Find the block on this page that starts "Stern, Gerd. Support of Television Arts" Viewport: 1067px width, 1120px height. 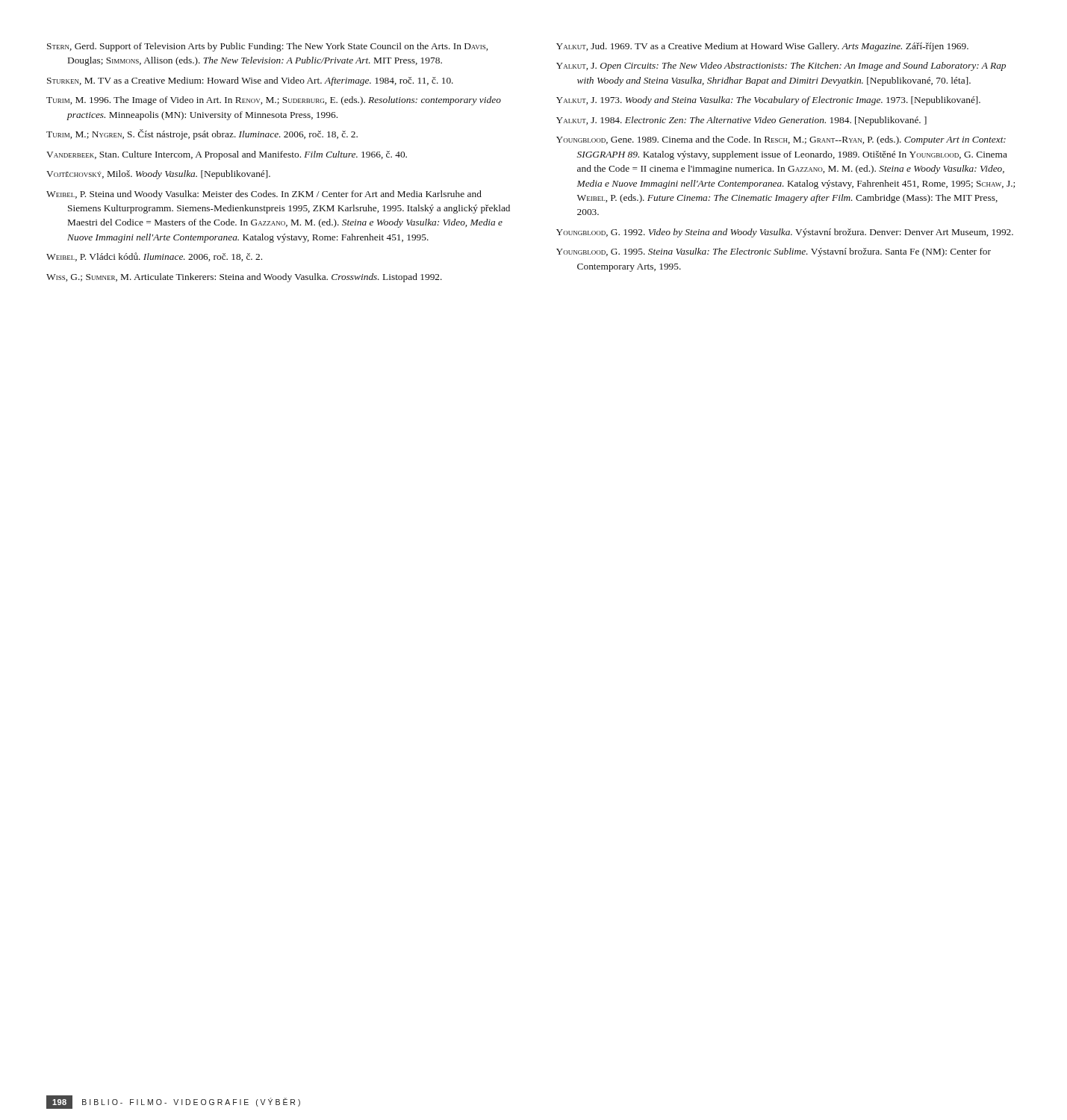click(x=267, y=53)
